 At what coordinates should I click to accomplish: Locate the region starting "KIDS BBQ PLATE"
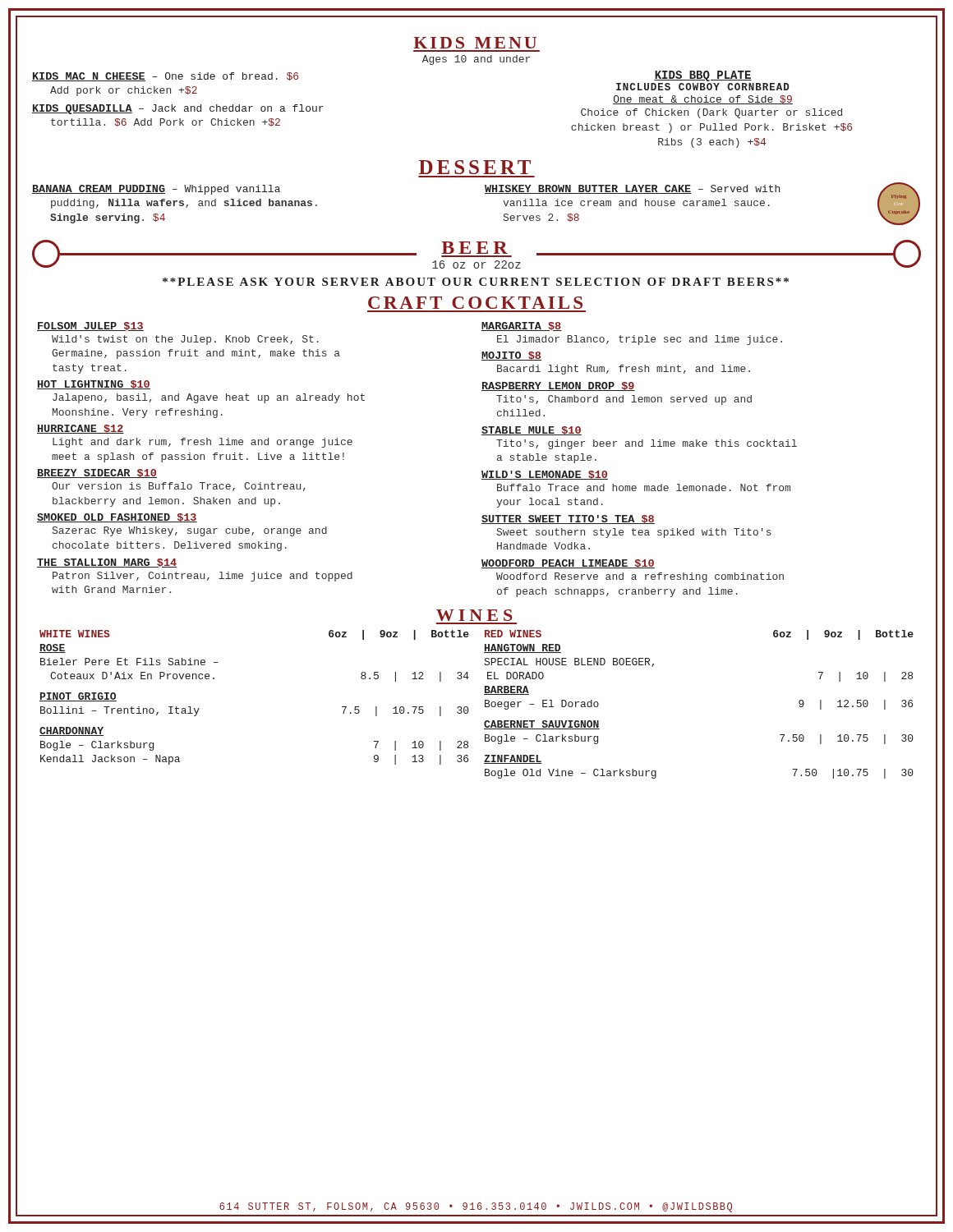pos(703,76)
